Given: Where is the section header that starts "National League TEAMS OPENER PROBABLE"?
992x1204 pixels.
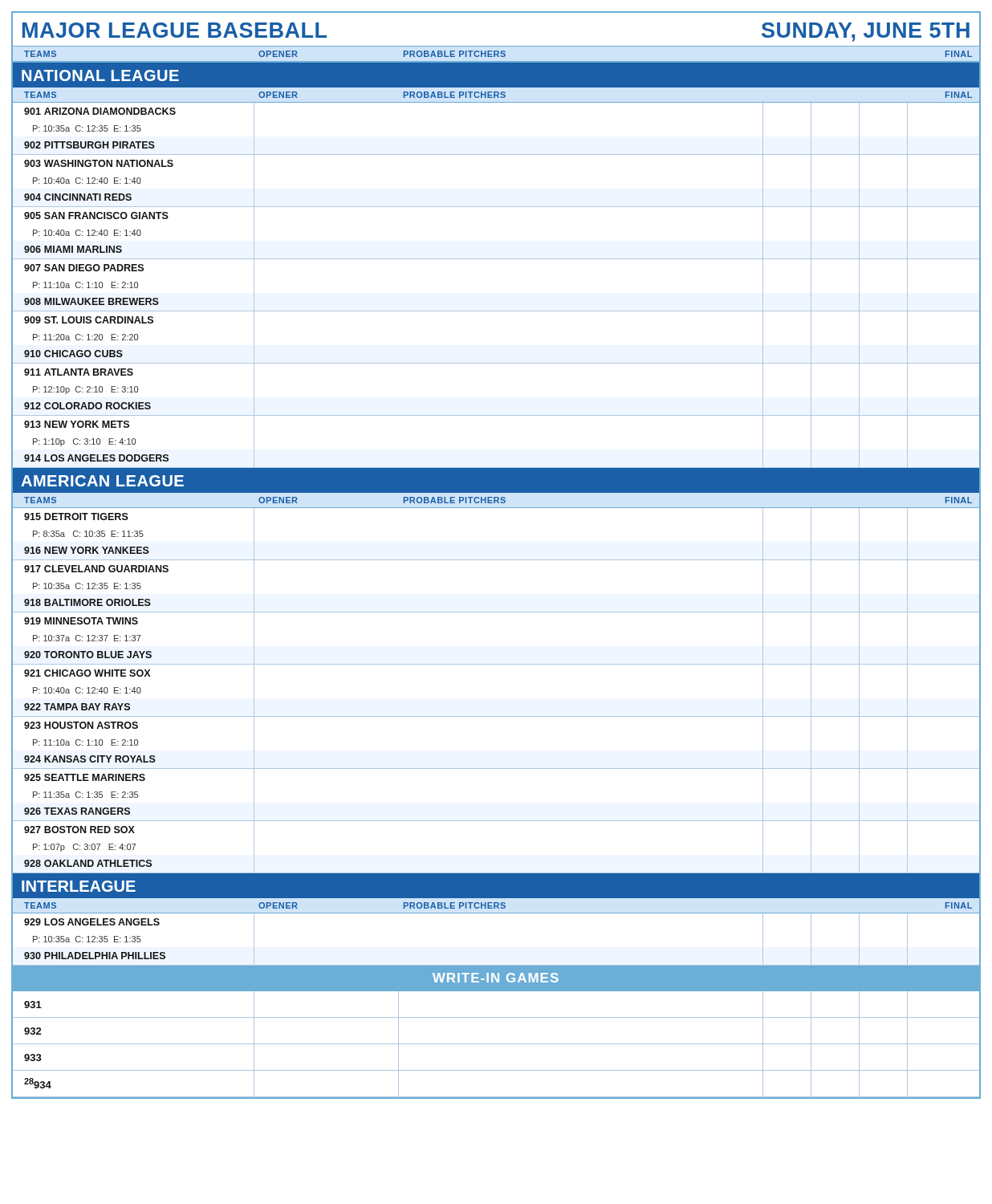Looking at the screenshot, I should (496, 265).
